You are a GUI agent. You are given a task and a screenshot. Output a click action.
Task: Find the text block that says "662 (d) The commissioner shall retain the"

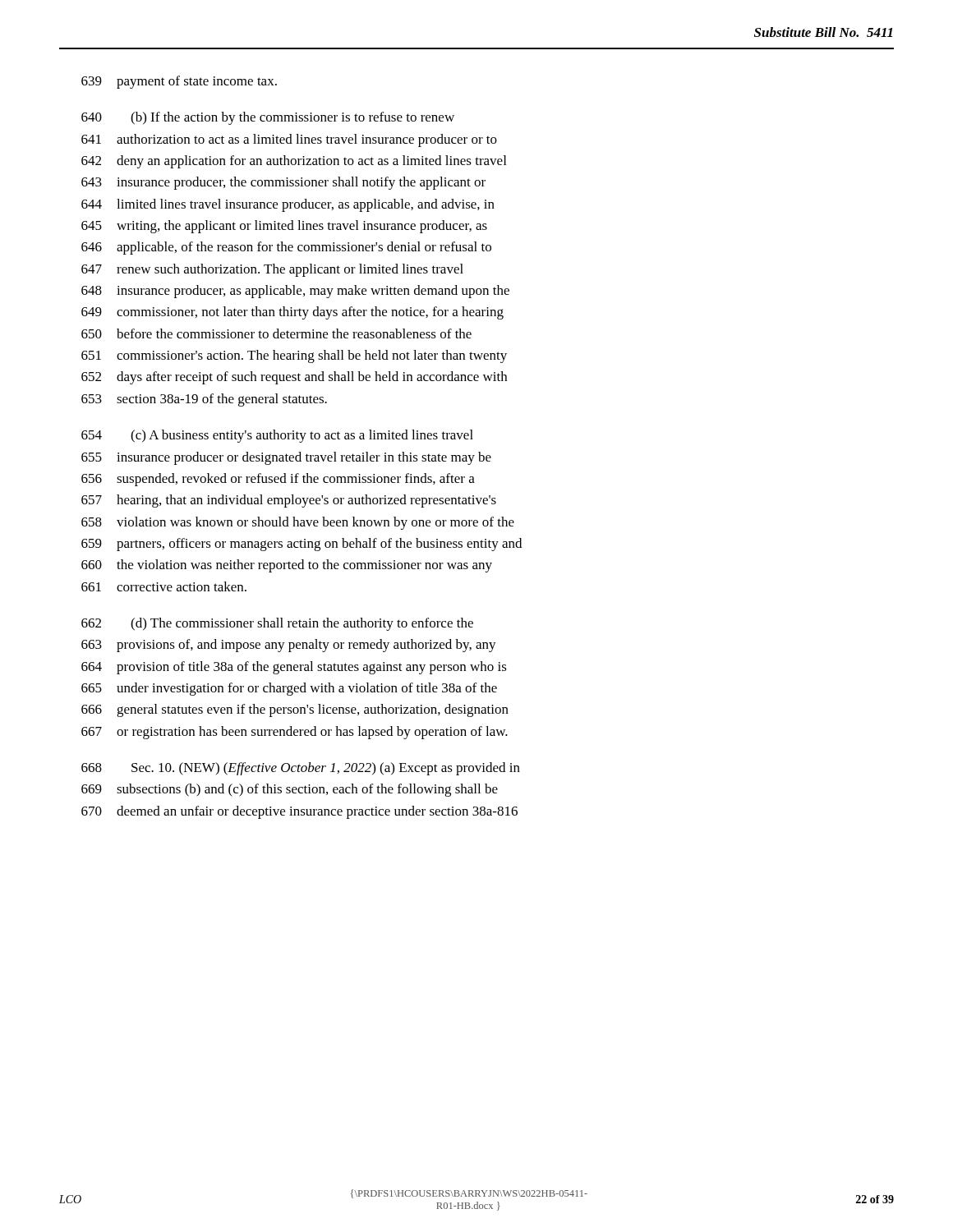pos(476,678)
